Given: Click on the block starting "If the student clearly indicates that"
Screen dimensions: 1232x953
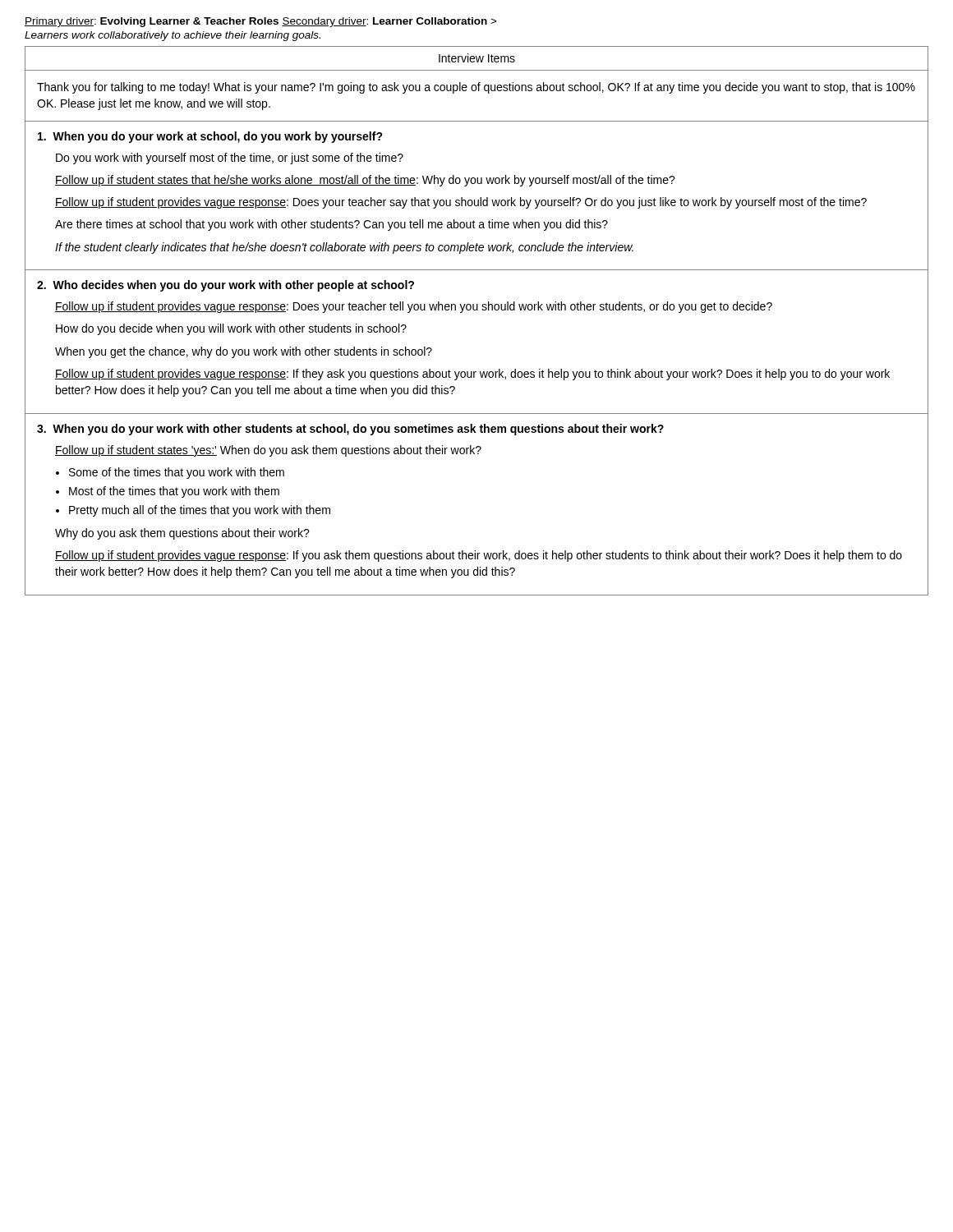Looking at the screenshot, I should [x=345, y=247].
